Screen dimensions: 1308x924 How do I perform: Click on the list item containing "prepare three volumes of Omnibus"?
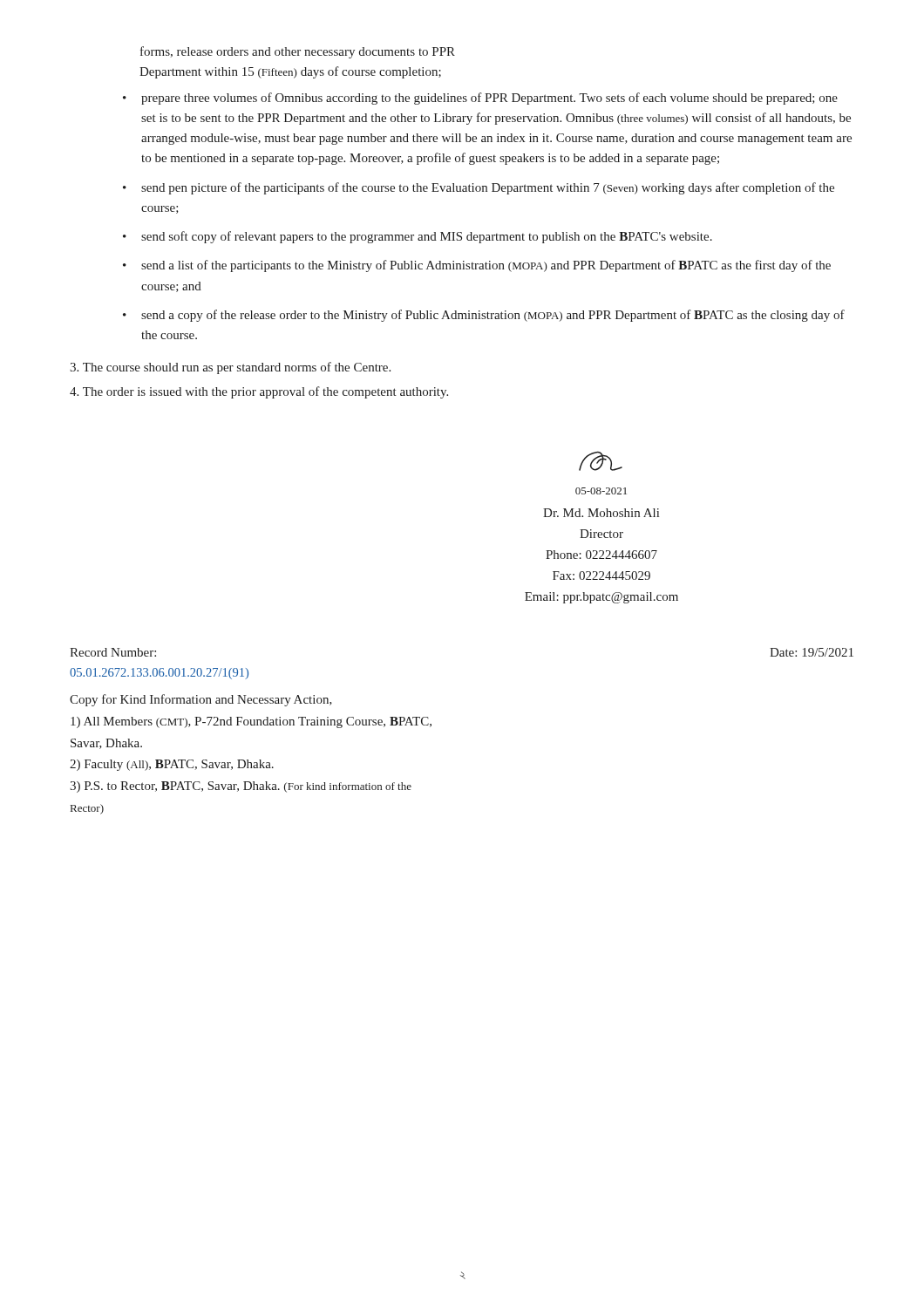pos(497,128)
